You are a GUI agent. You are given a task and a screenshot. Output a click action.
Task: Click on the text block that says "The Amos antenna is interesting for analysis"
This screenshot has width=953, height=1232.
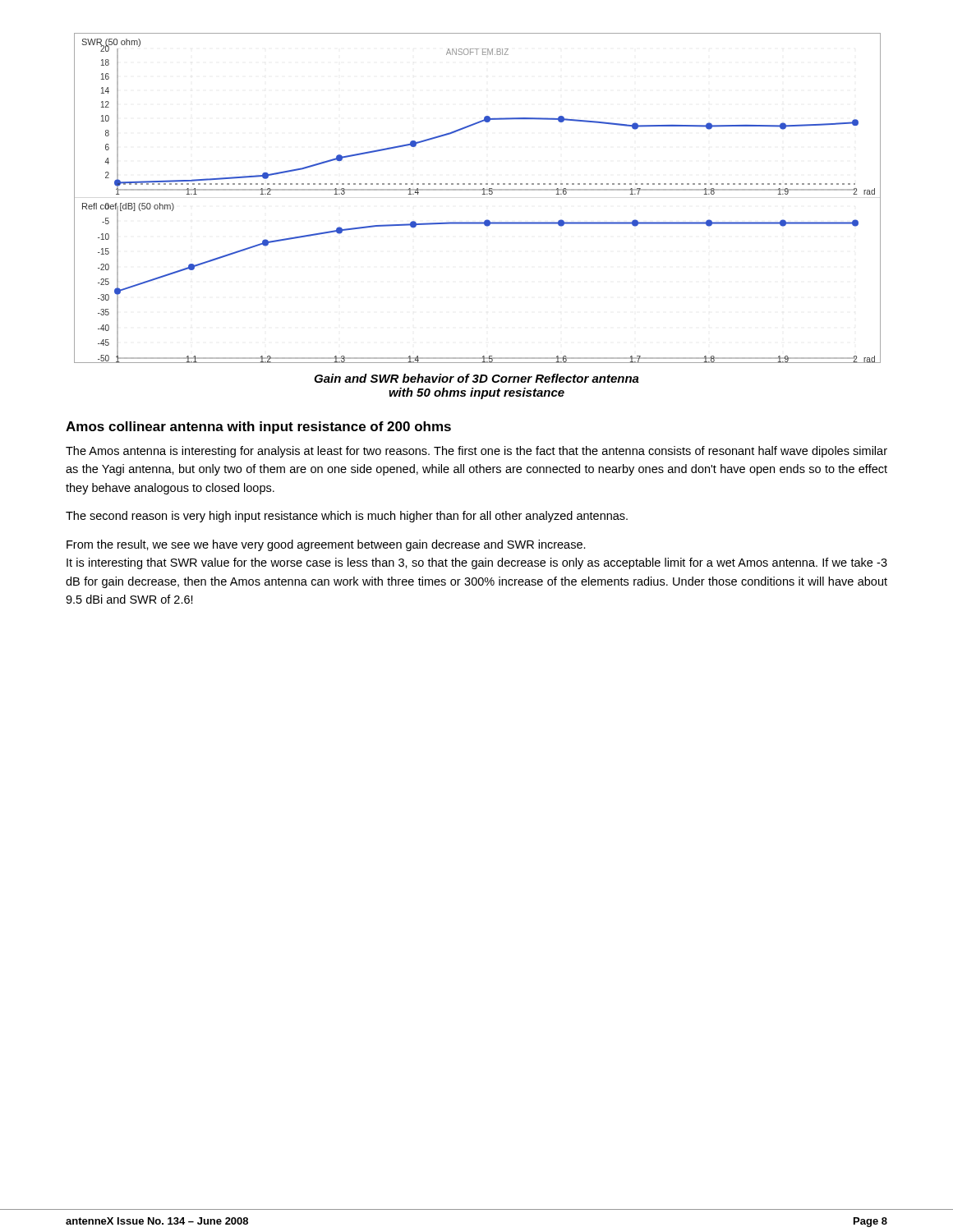click(x=476, y=469)
